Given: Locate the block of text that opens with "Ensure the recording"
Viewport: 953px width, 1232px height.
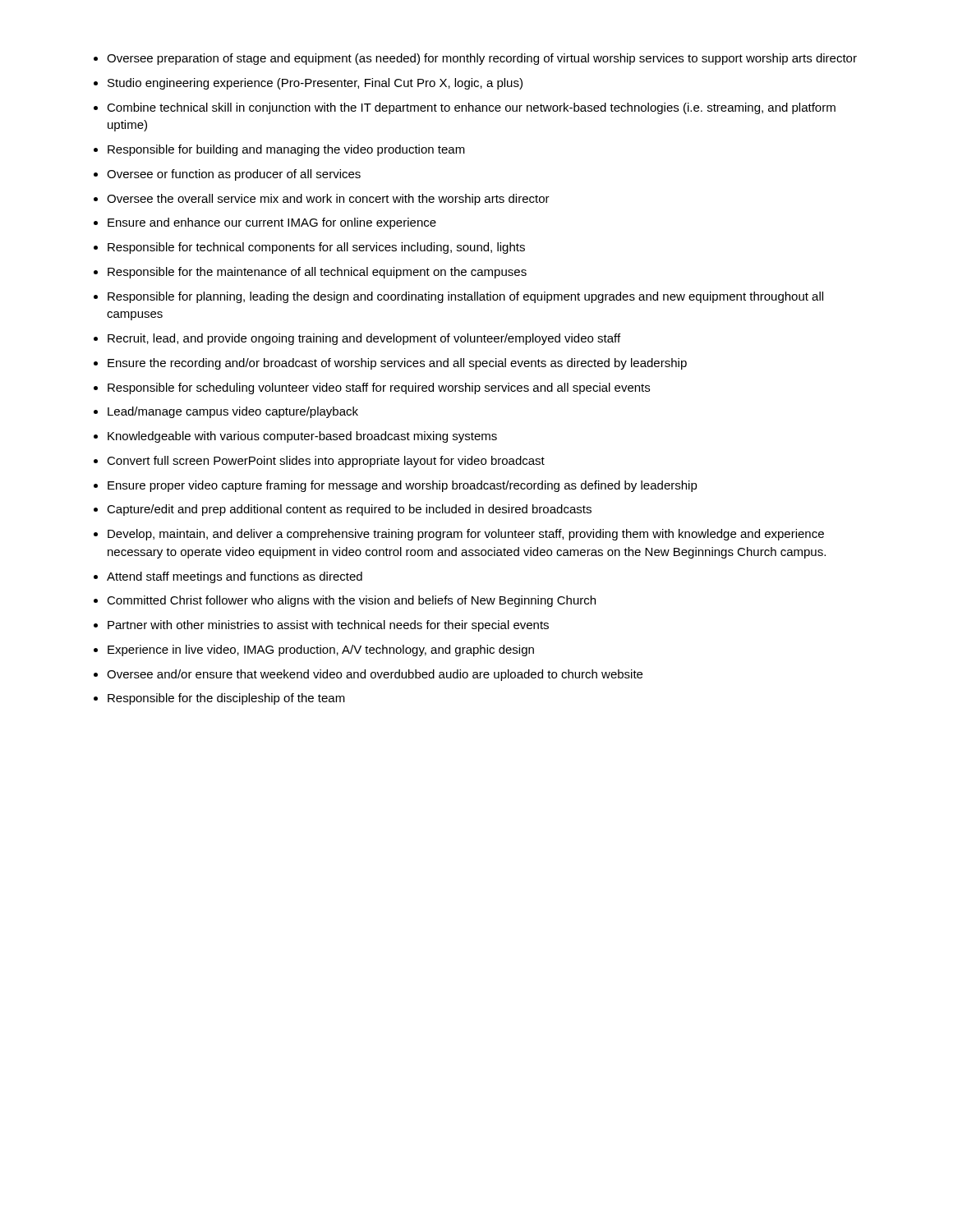Looking at the screenshot, I should tap(397, 362).
